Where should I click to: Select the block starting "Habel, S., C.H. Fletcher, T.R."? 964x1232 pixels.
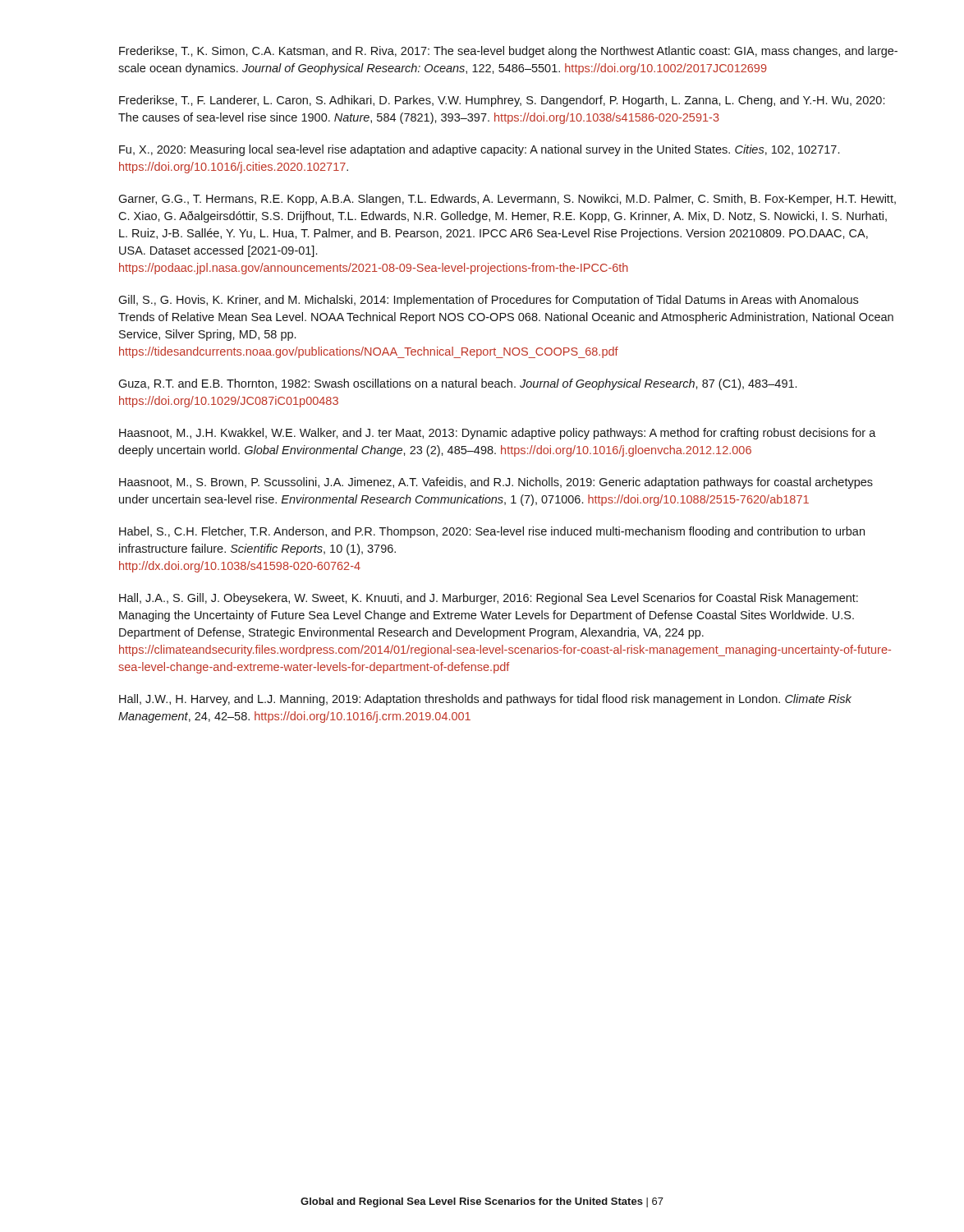492,532
